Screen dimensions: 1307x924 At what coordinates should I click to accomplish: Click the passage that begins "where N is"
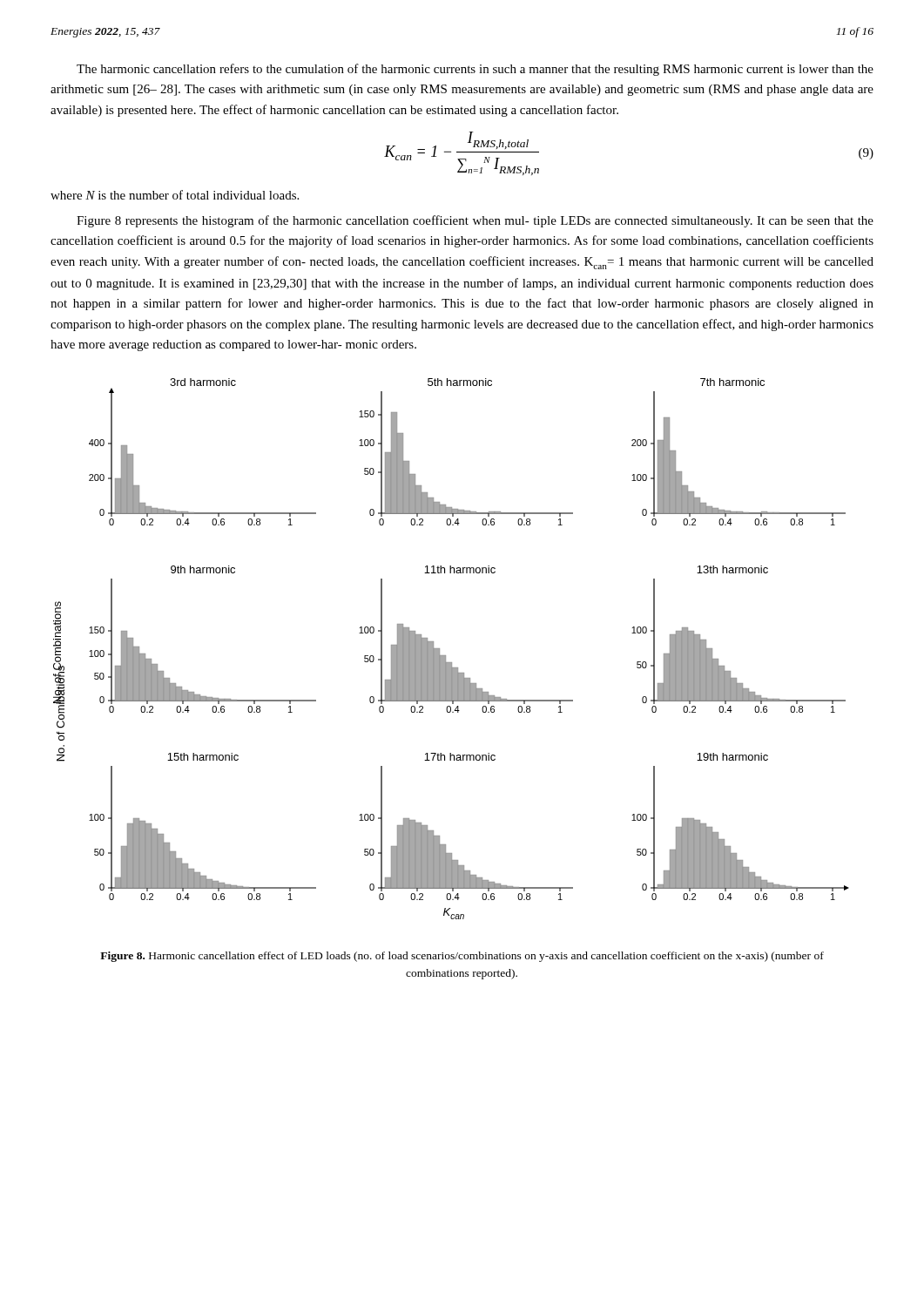(175, 195)
